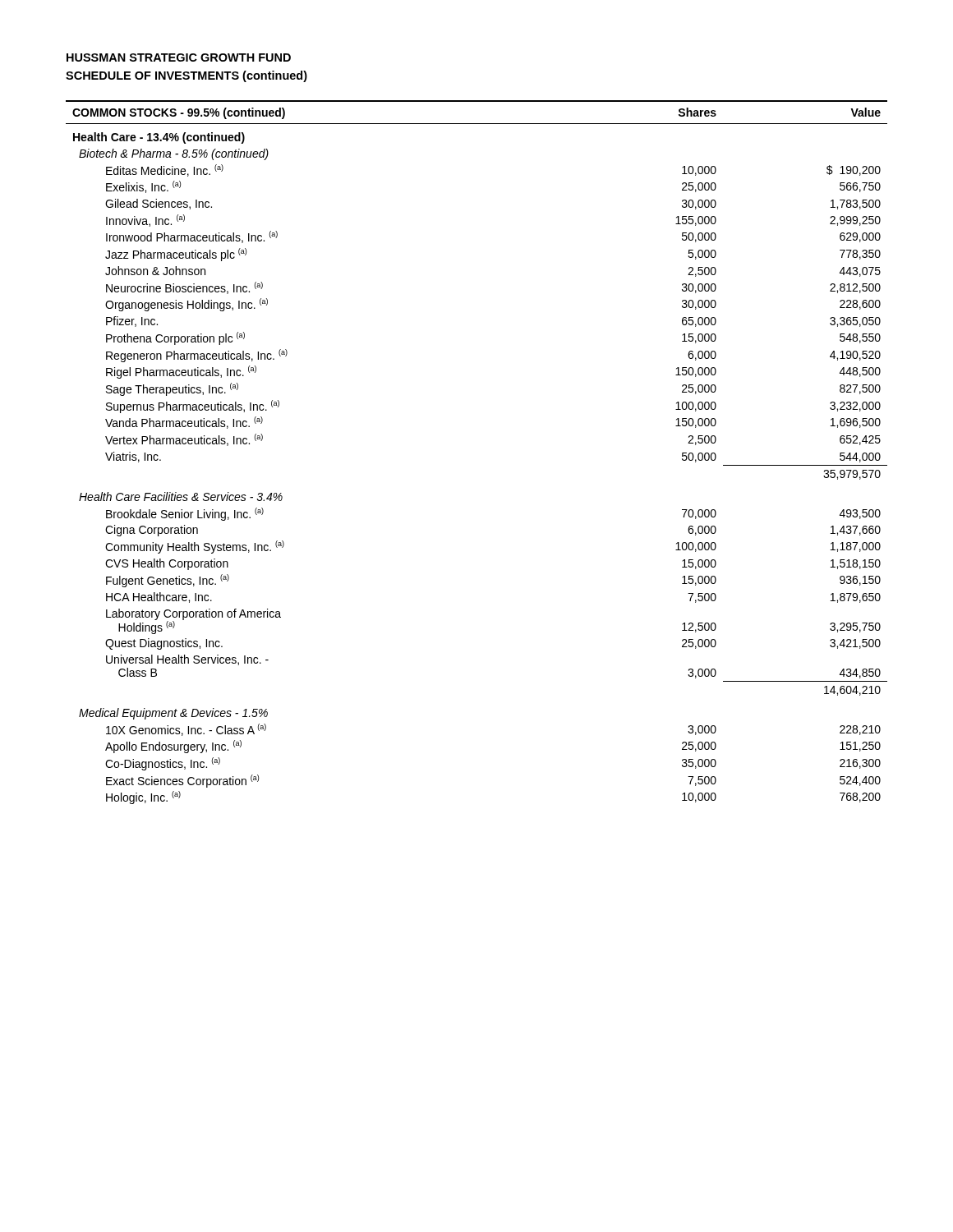Locate the table with the text "Quest Diagnostics, Inc."
The height and width of the screenshot is (1232, 953).
coord(476,453)
